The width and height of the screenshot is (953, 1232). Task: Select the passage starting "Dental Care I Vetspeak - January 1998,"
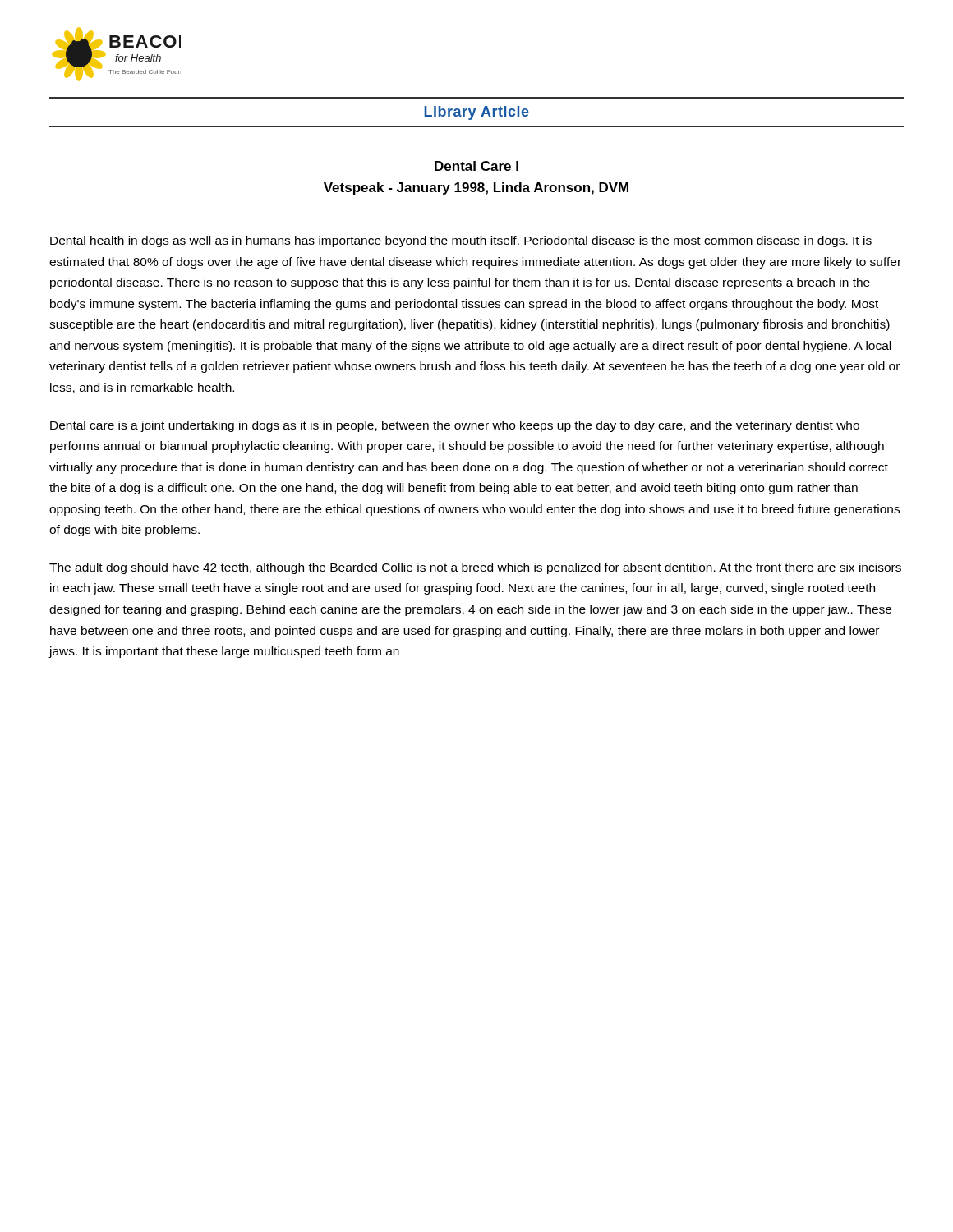click(476, 177)
